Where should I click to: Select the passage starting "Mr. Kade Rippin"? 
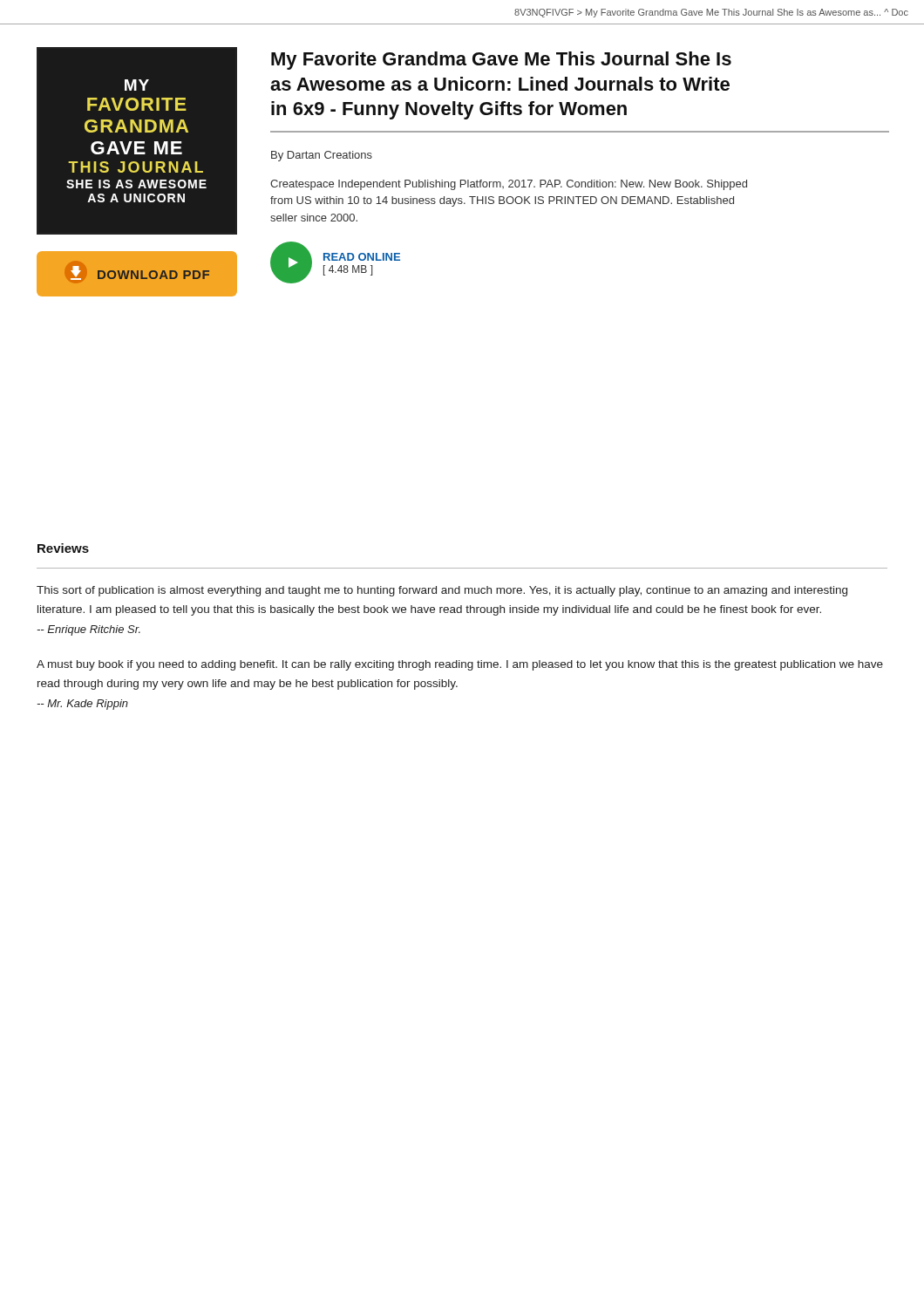tap(82, 704)
